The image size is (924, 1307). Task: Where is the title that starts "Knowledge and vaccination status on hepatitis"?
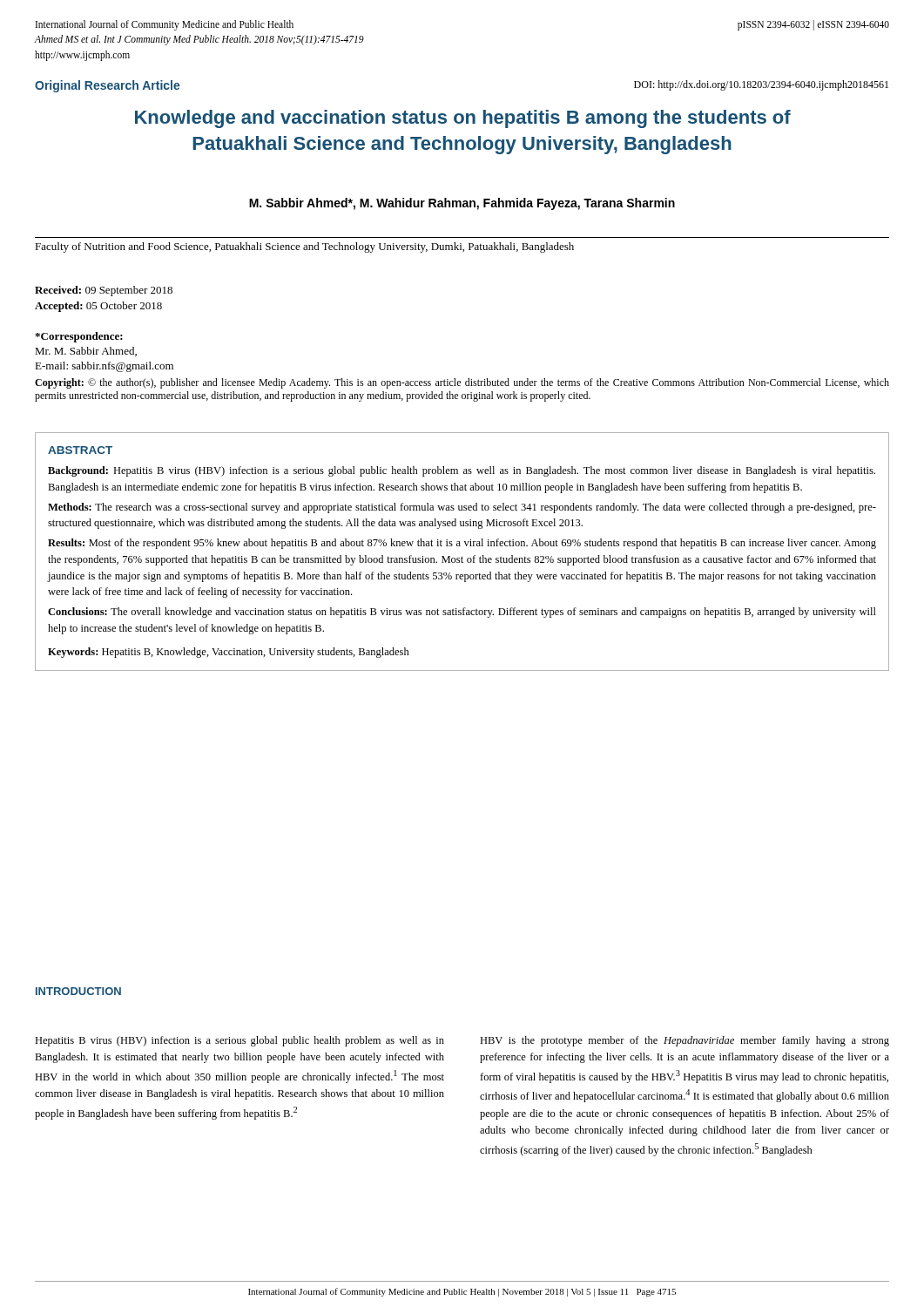[462, 130]
